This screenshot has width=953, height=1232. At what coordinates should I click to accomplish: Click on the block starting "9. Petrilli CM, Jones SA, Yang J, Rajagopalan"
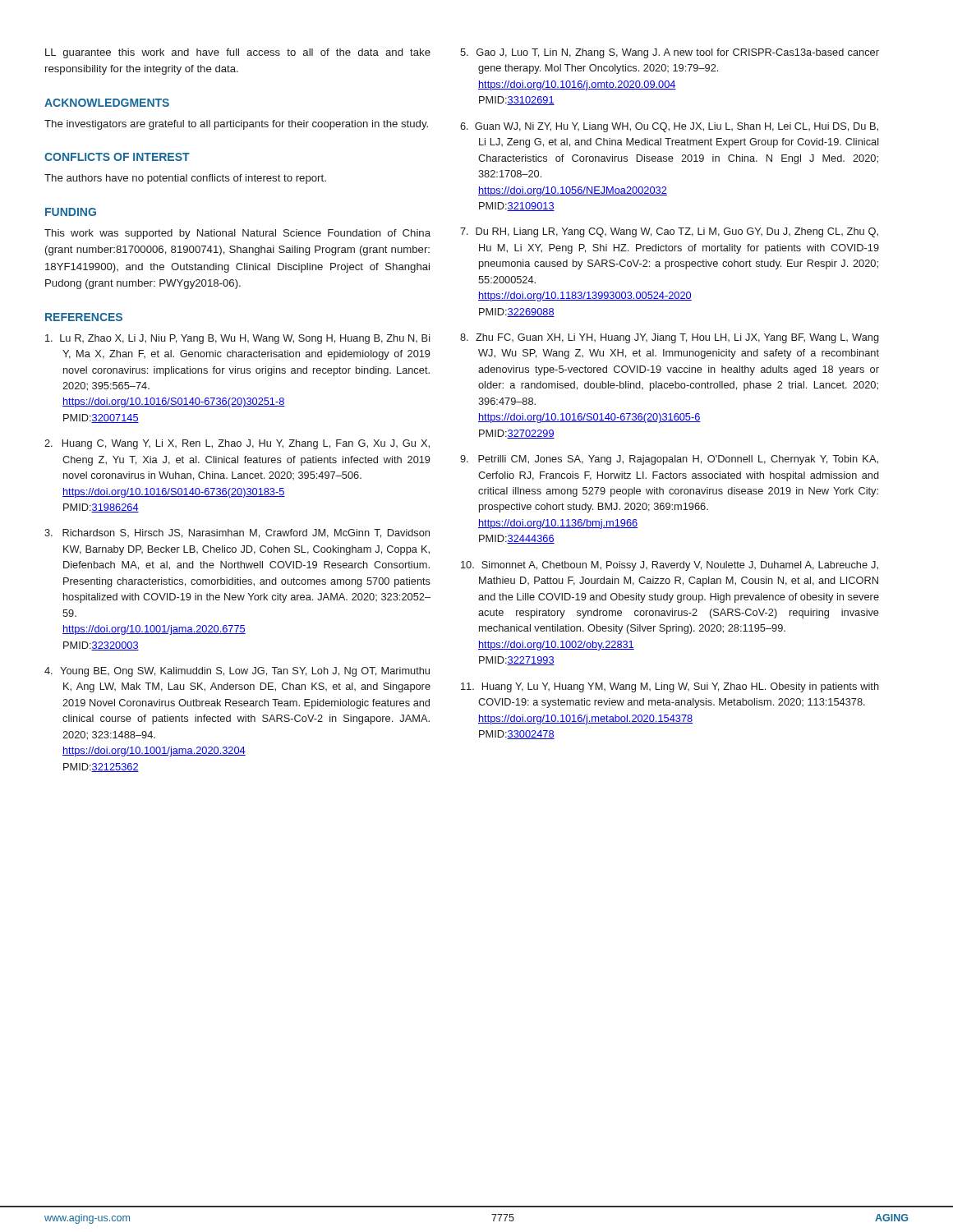coord(670,499)
